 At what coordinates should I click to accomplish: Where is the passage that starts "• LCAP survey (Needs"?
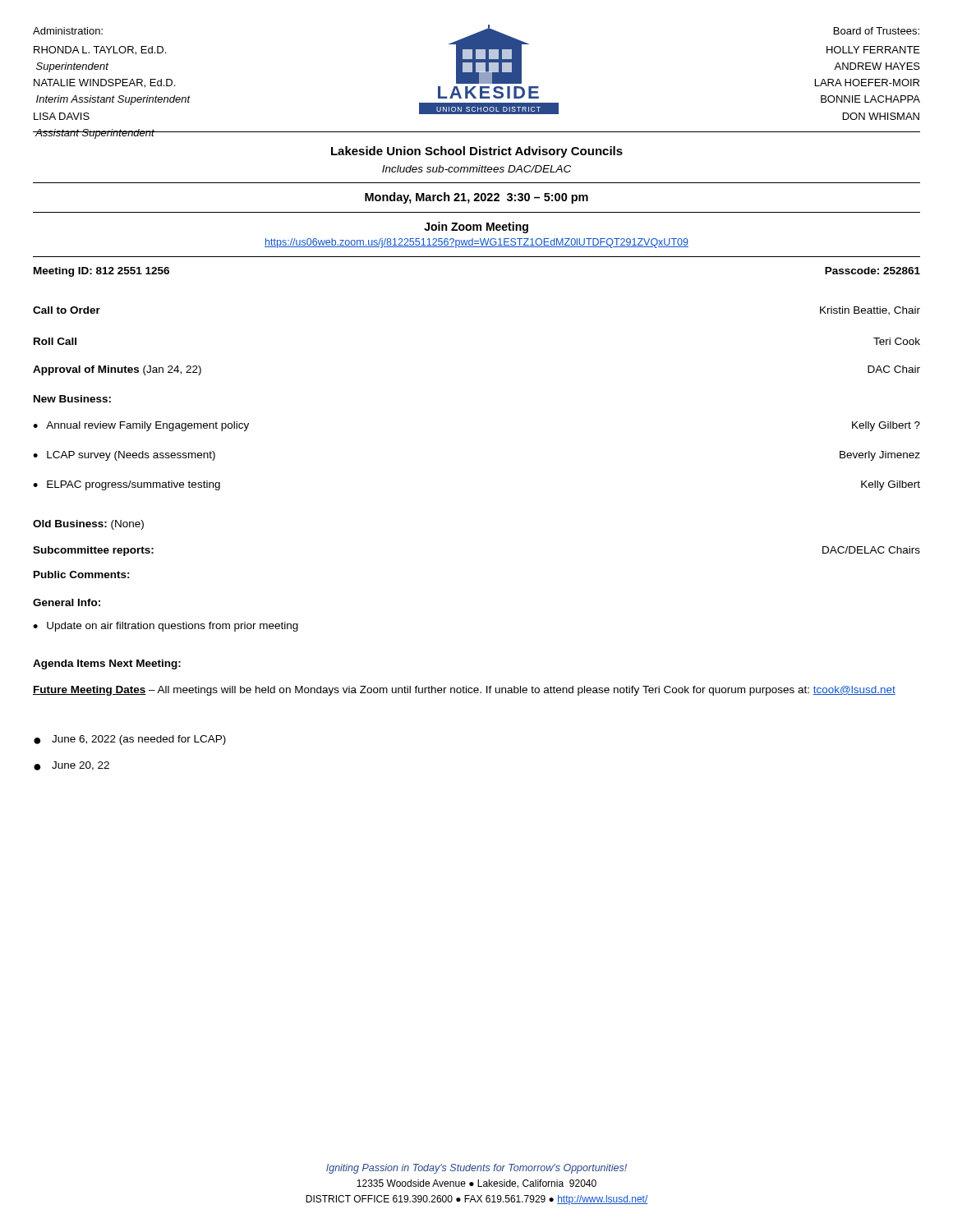click(124, 456)
